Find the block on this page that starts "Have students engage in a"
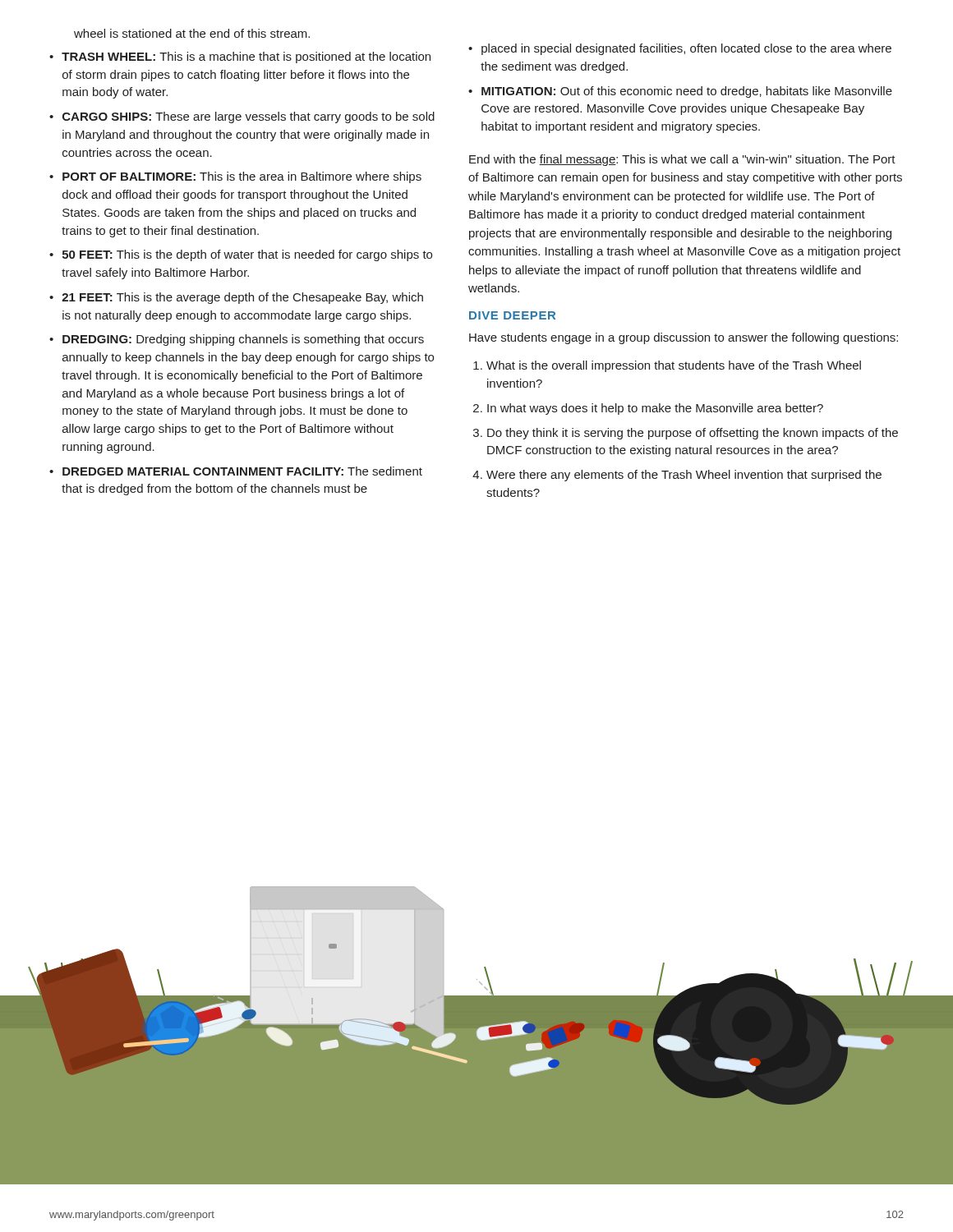This screenshot has width=953, height=1232. click(x=684, y=337)
